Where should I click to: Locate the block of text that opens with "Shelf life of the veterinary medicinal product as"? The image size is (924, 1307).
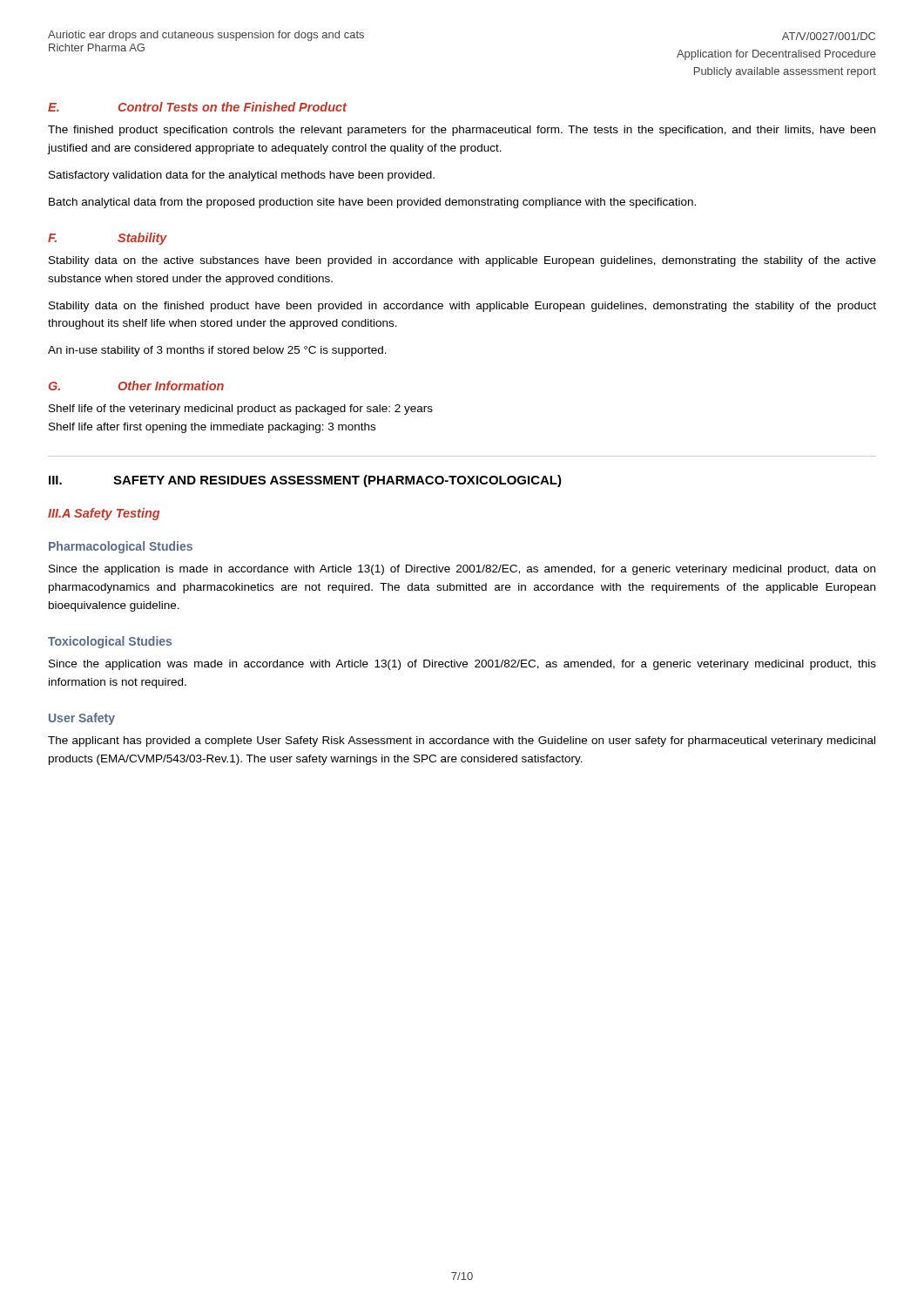tap(240, 418)
